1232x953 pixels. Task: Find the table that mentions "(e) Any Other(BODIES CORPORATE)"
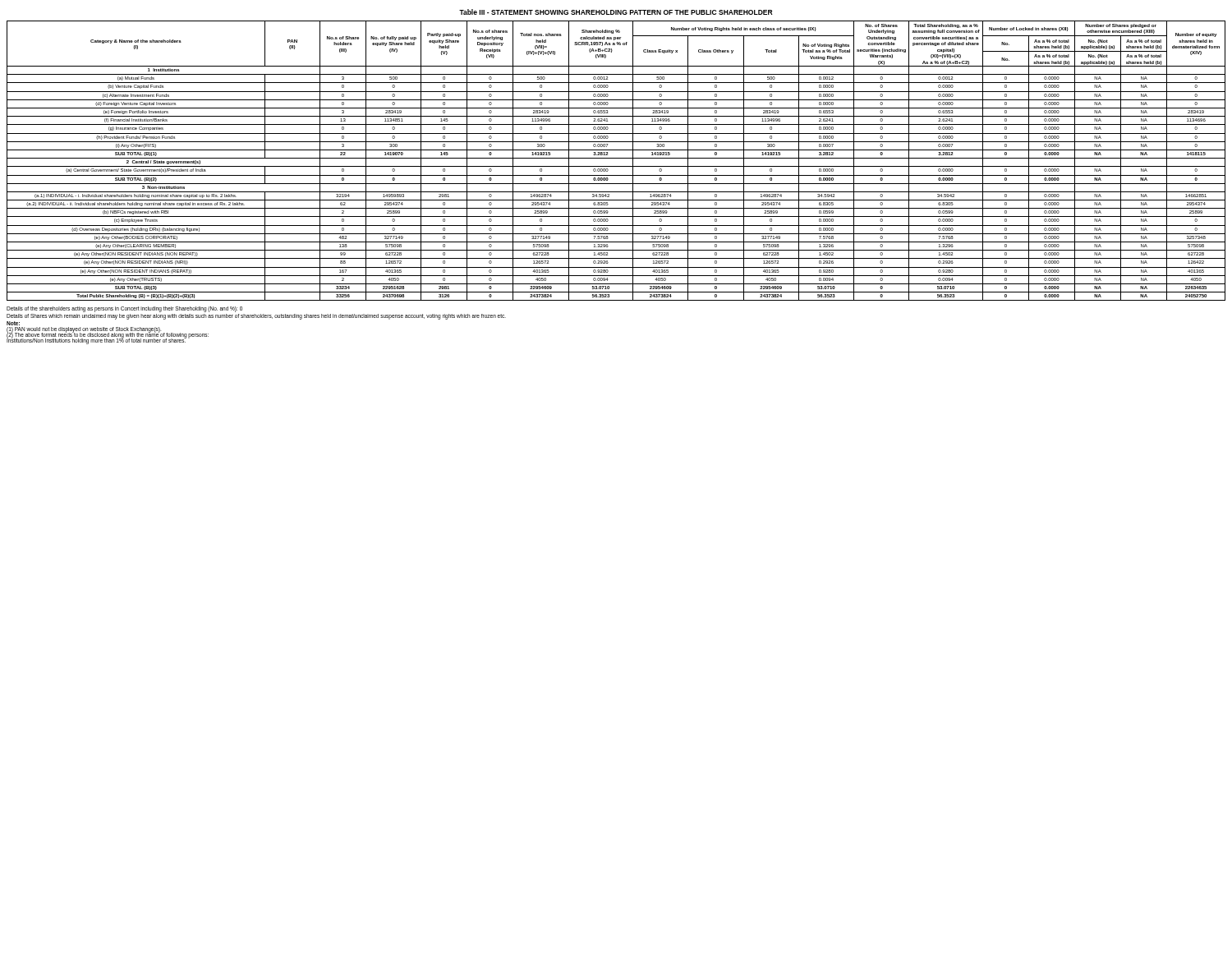coord(616,161)
